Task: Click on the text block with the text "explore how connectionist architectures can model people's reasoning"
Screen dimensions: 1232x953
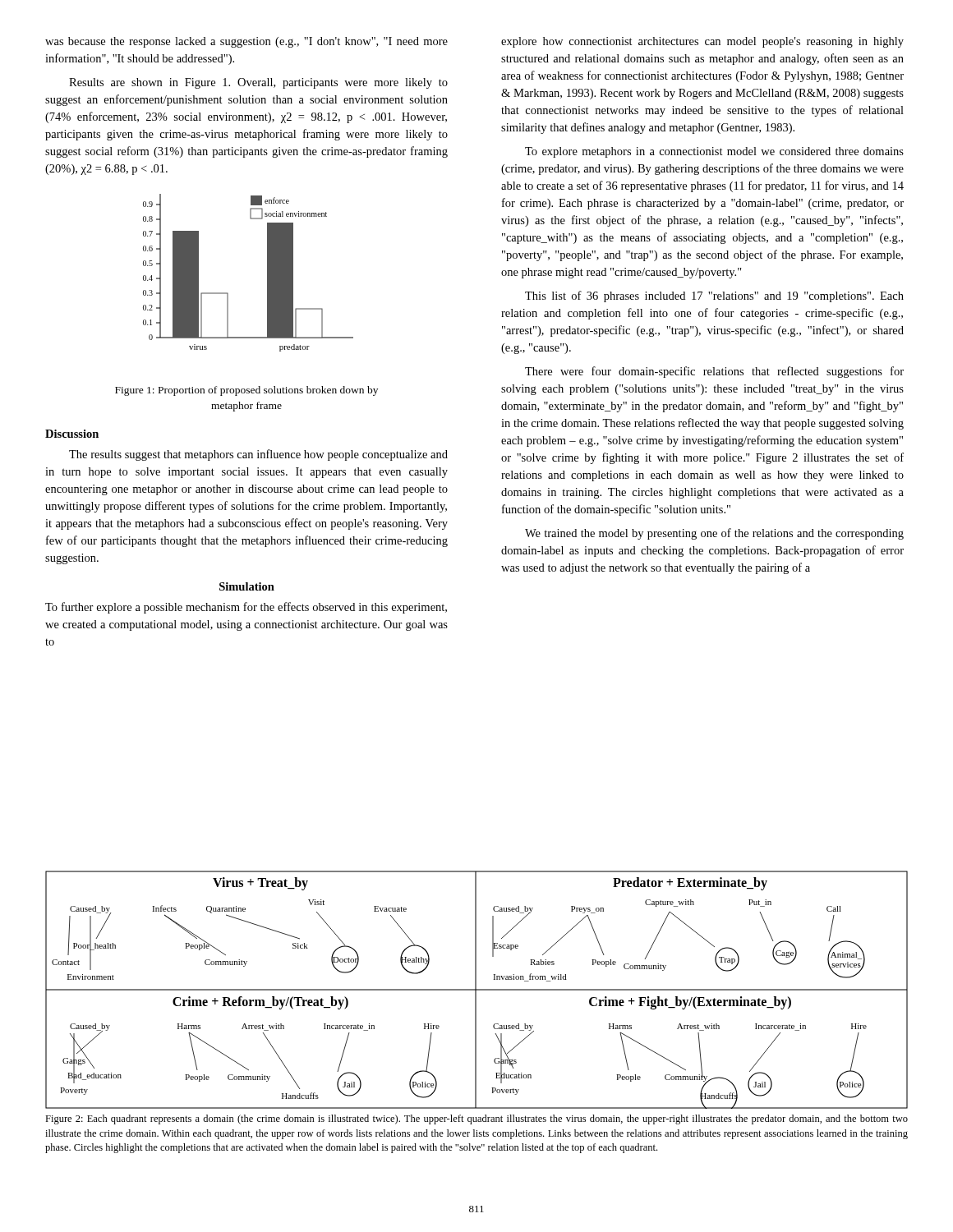Action: click(702, 84)
